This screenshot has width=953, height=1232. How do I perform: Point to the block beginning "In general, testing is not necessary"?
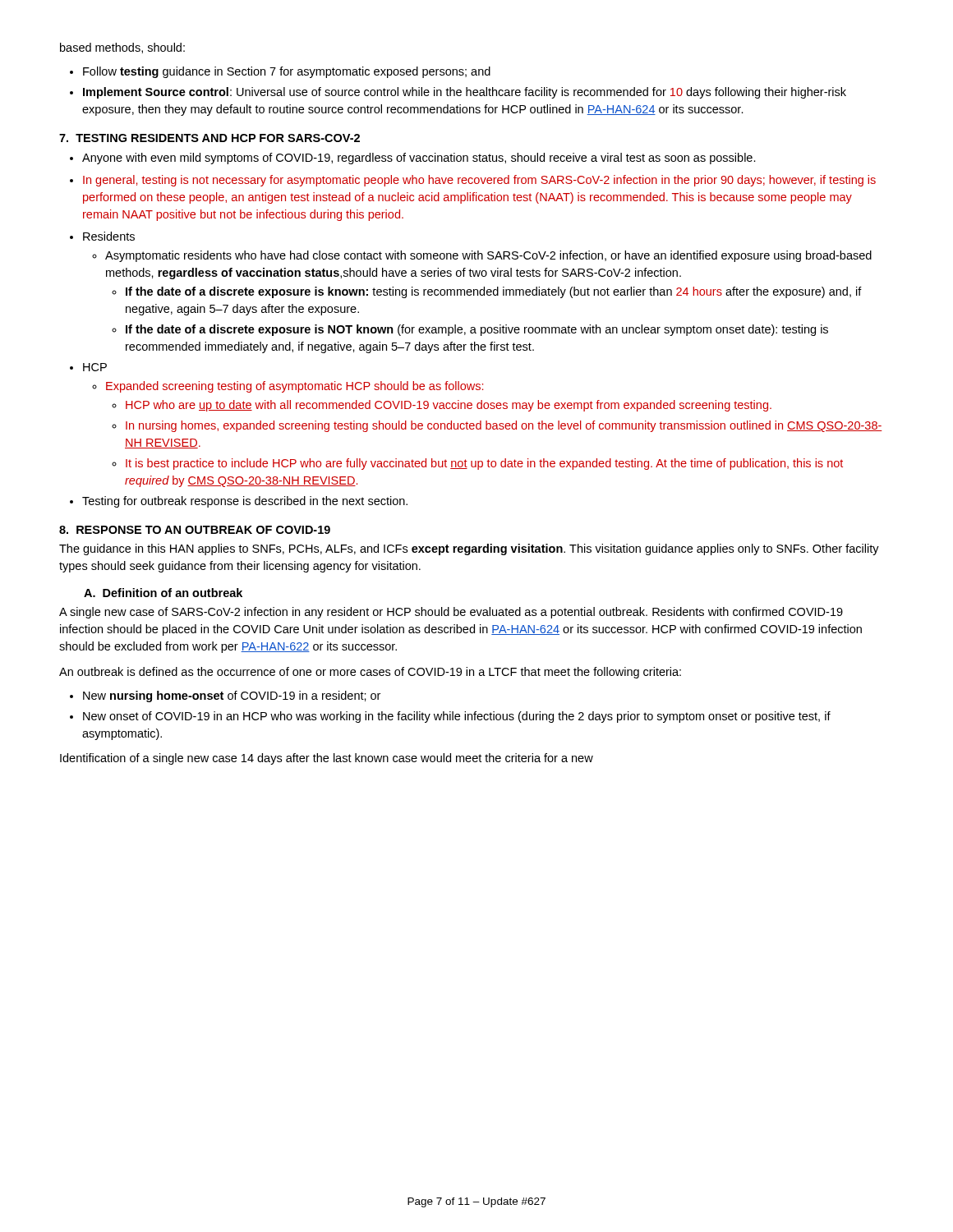point(479,197)
